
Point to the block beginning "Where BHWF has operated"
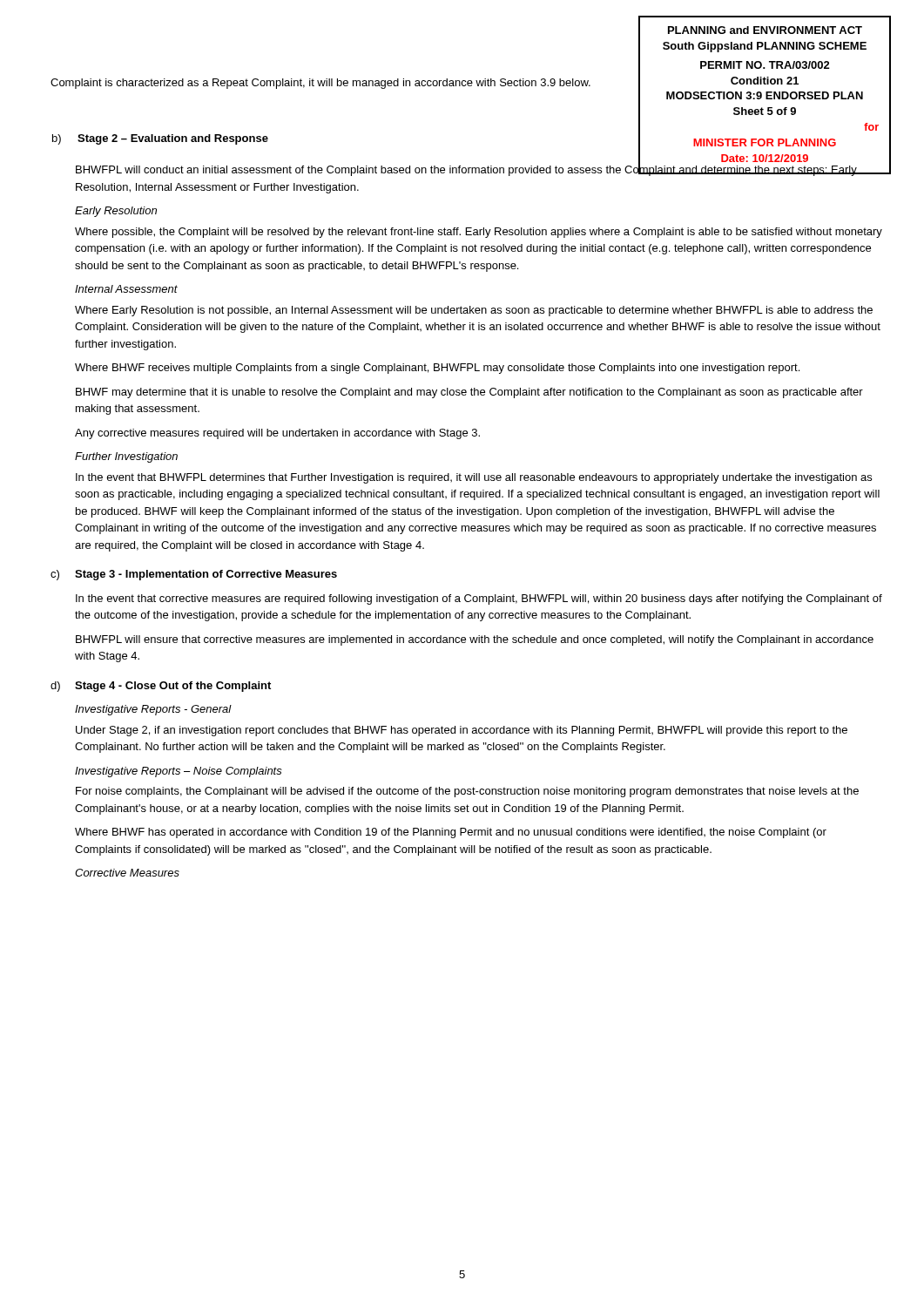coord(451,840)
